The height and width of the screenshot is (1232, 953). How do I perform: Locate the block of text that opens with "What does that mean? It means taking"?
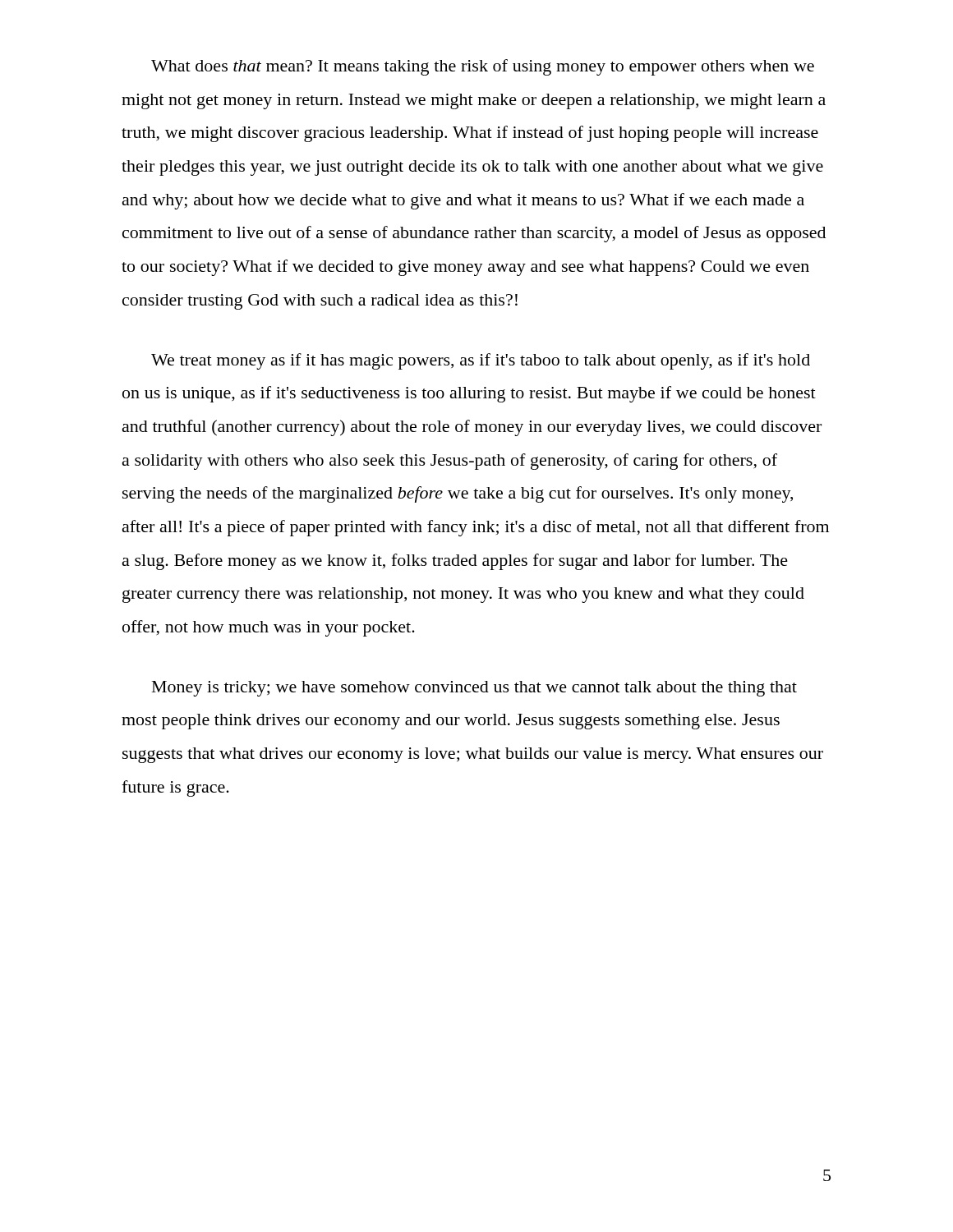pos(483,67)
